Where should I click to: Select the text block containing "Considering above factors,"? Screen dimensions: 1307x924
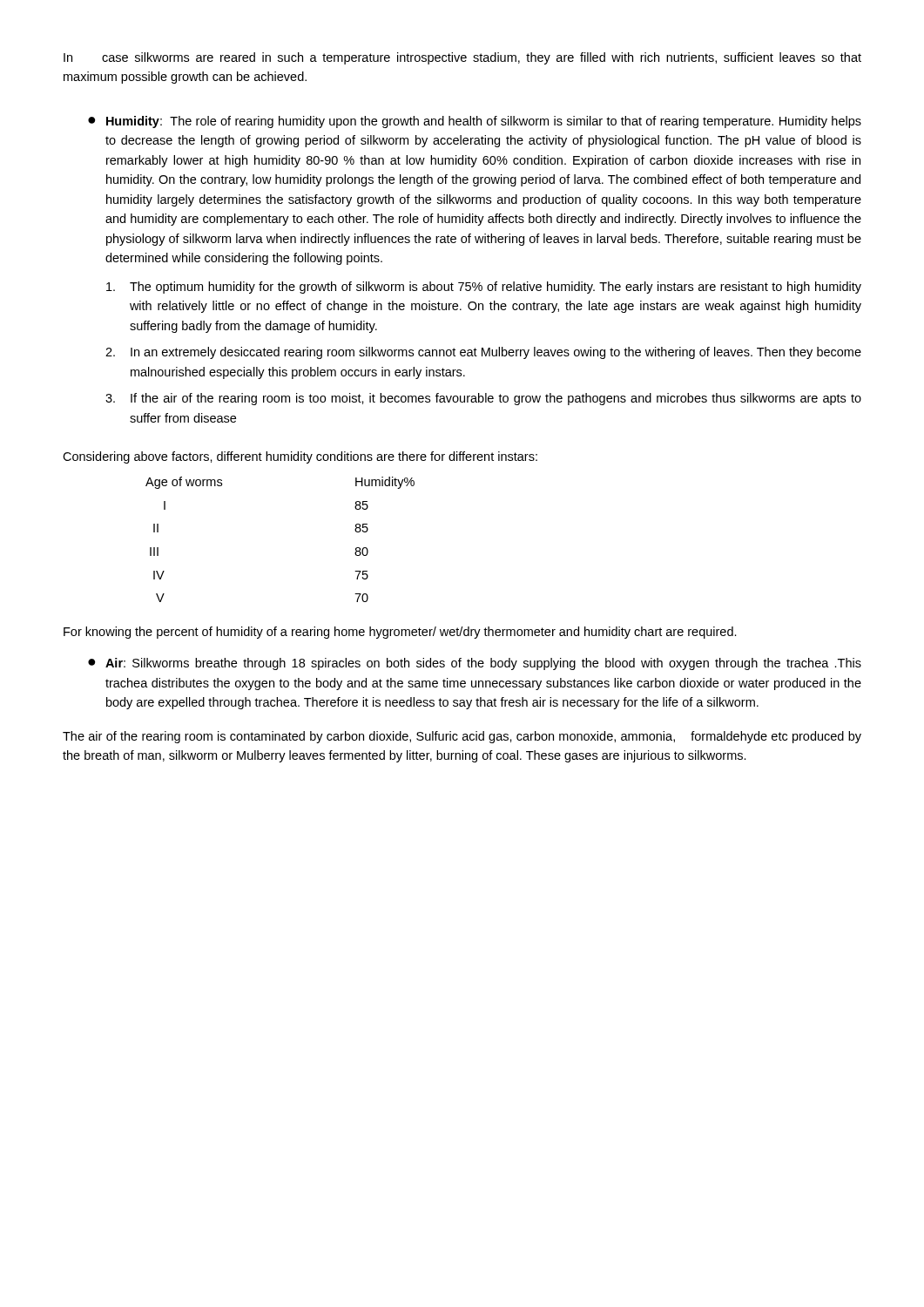pyautogui.click(x=300, y=457)
